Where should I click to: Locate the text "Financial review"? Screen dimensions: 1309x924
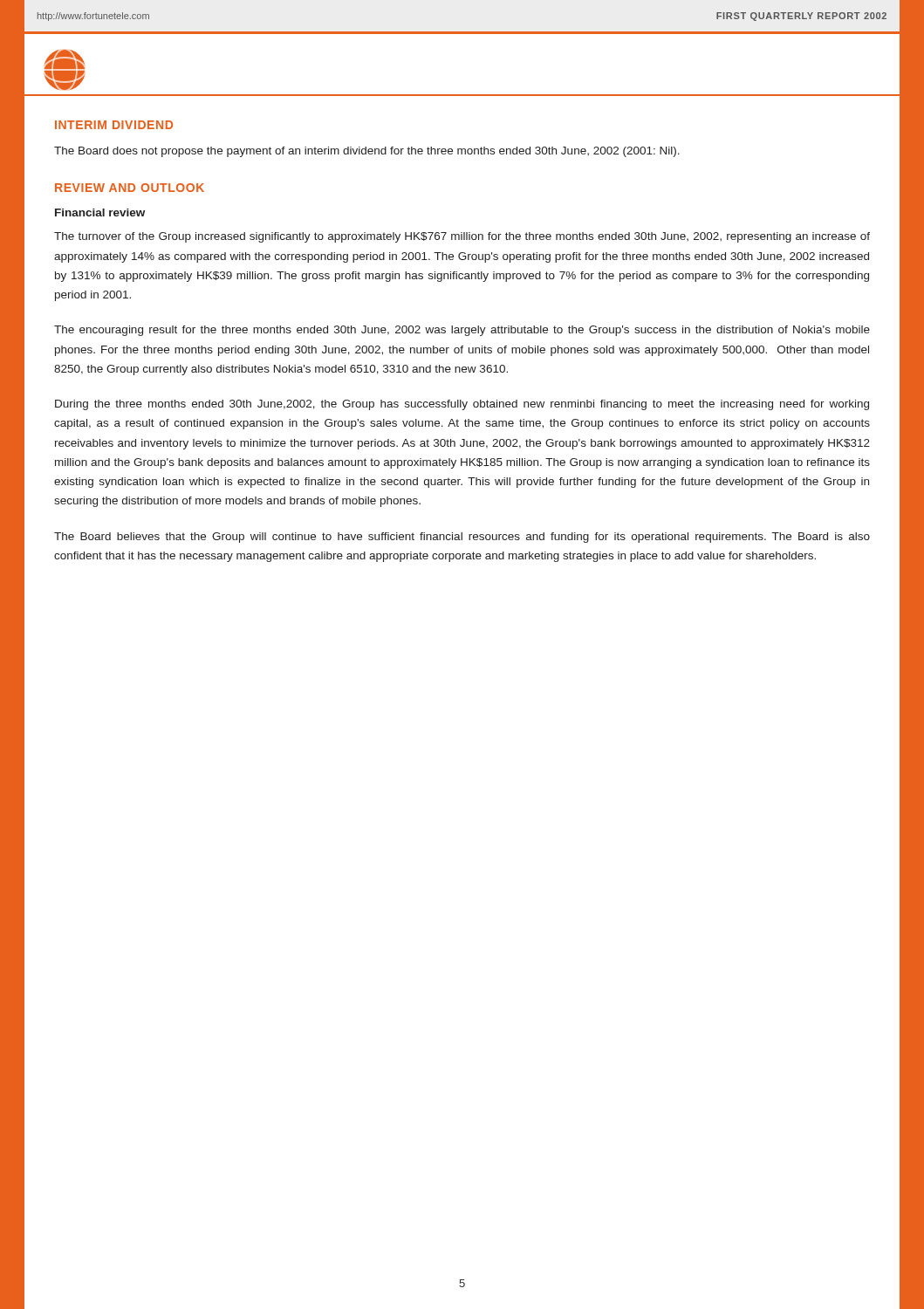(100, 213)
